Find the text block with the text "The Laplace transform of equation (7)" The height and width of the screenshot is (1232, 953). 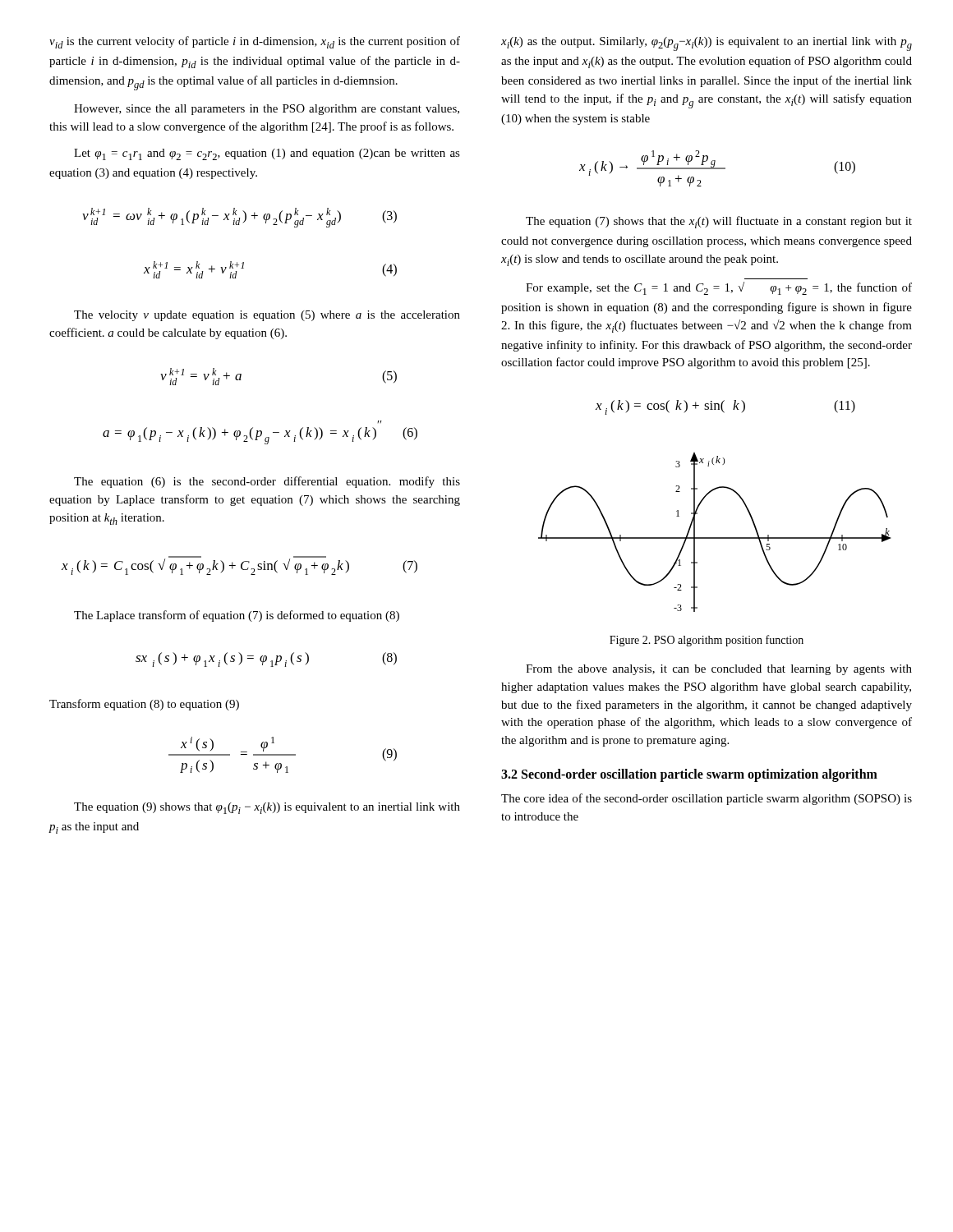[x=255, y=616]
